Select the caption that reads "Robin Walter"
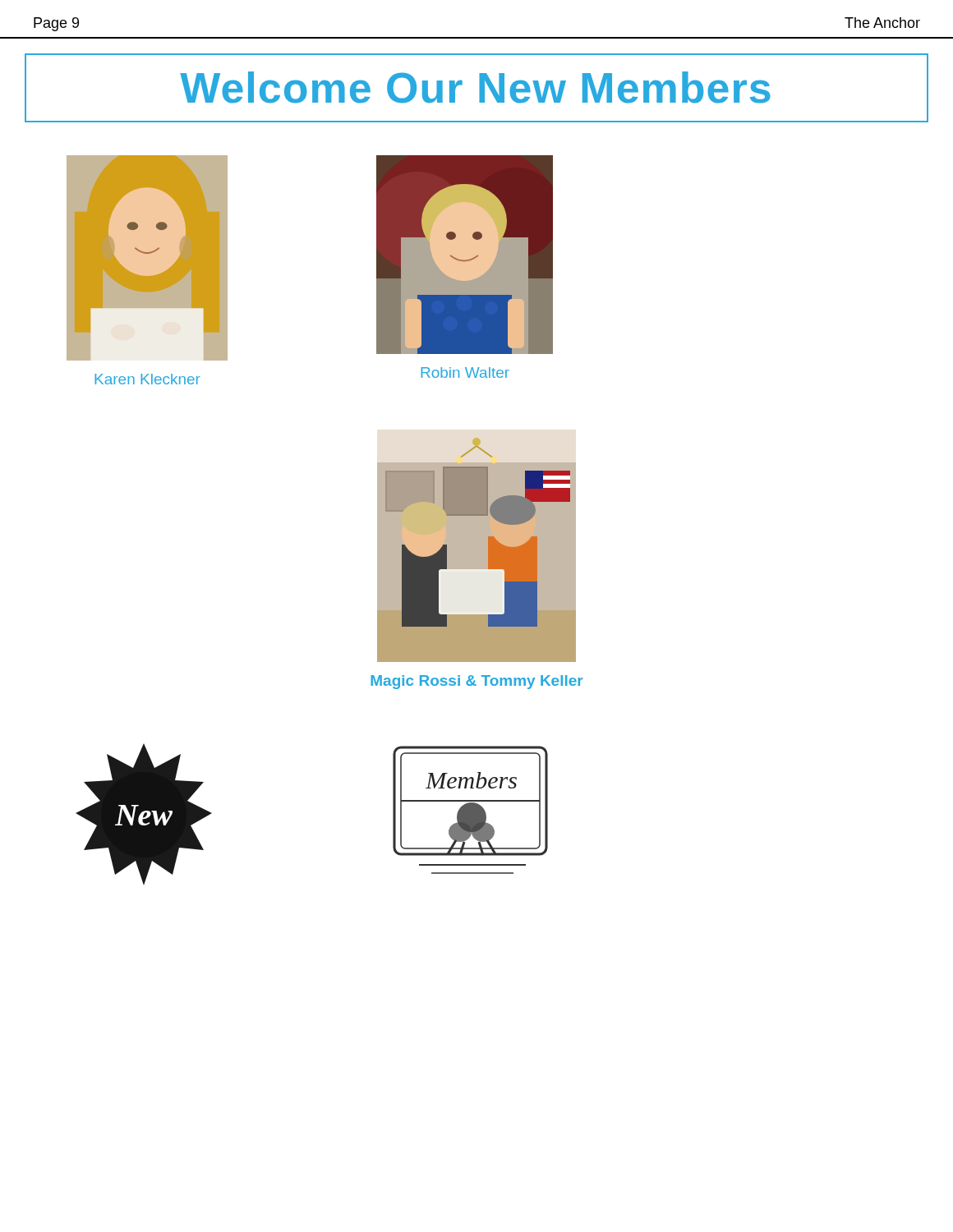Screen dimensions: 1232x953 coord(465,372)
